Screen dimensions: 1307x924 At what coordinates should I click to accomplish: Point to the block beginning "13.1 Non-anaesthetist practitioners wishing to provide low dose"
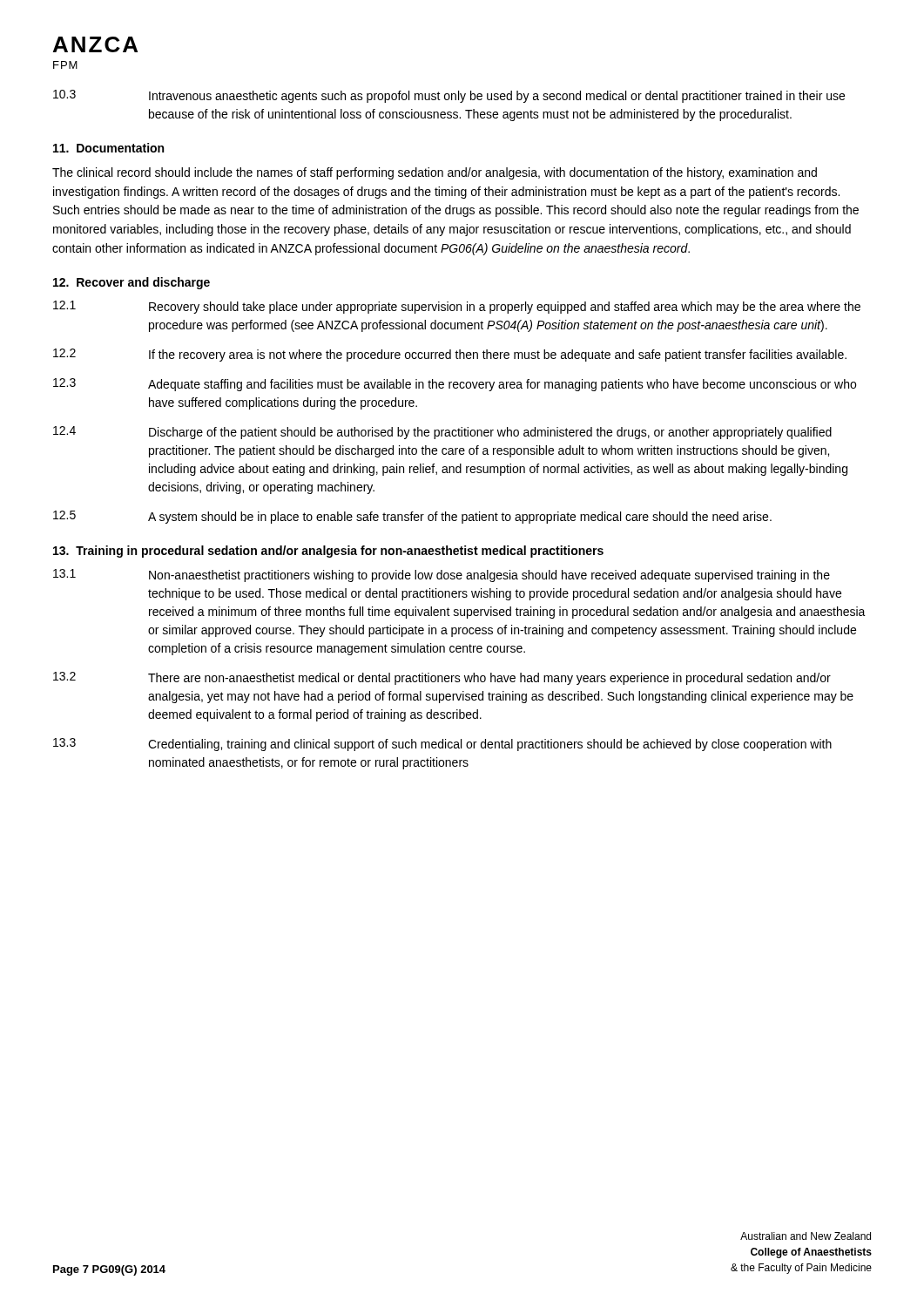[462, 612]
